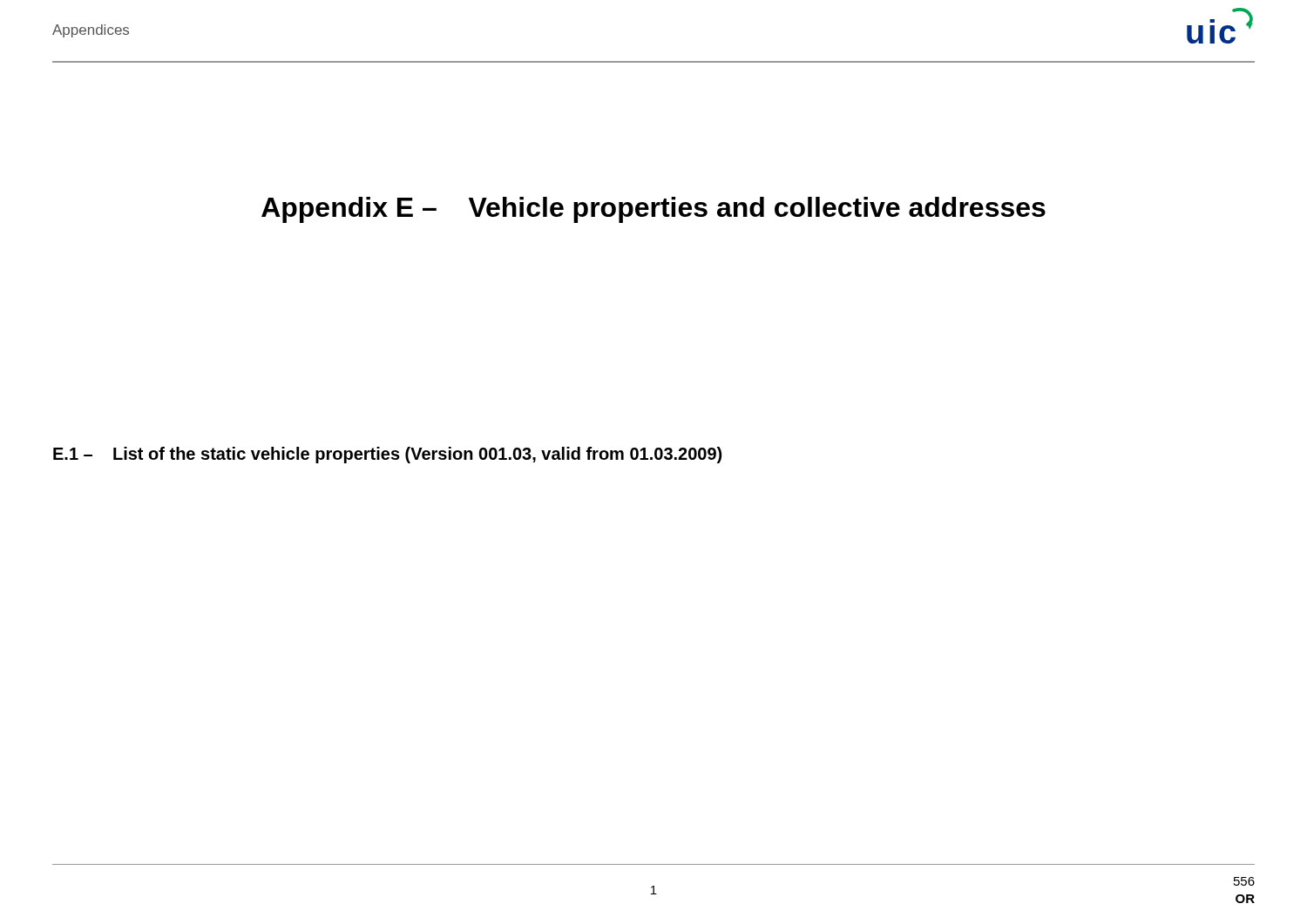Screen dimensions: 924x1307
Task: Select the logo
Action: (x=1220, y=30)
